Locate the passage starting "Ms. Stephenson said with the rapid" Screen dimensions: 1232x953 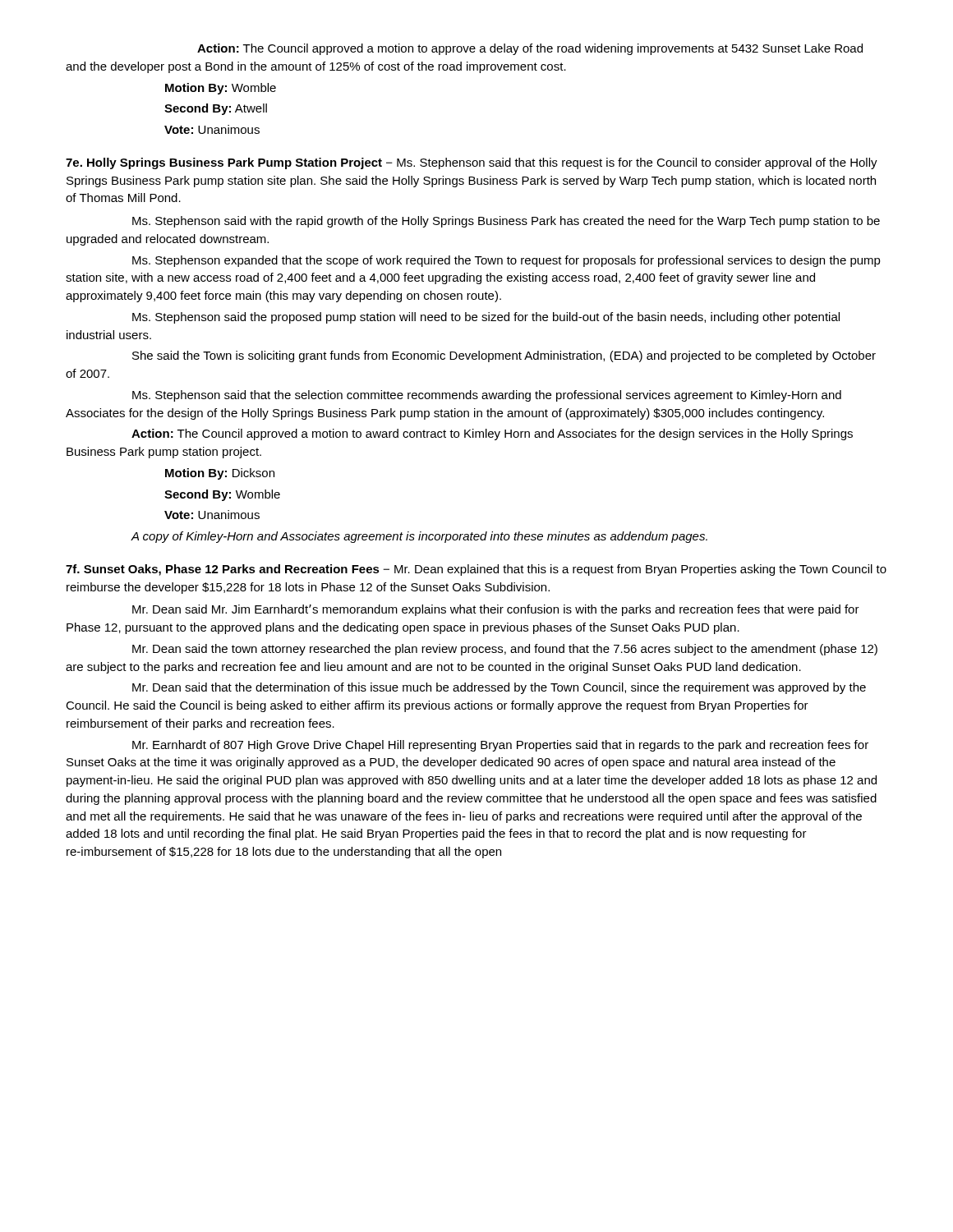coord(476,230)
